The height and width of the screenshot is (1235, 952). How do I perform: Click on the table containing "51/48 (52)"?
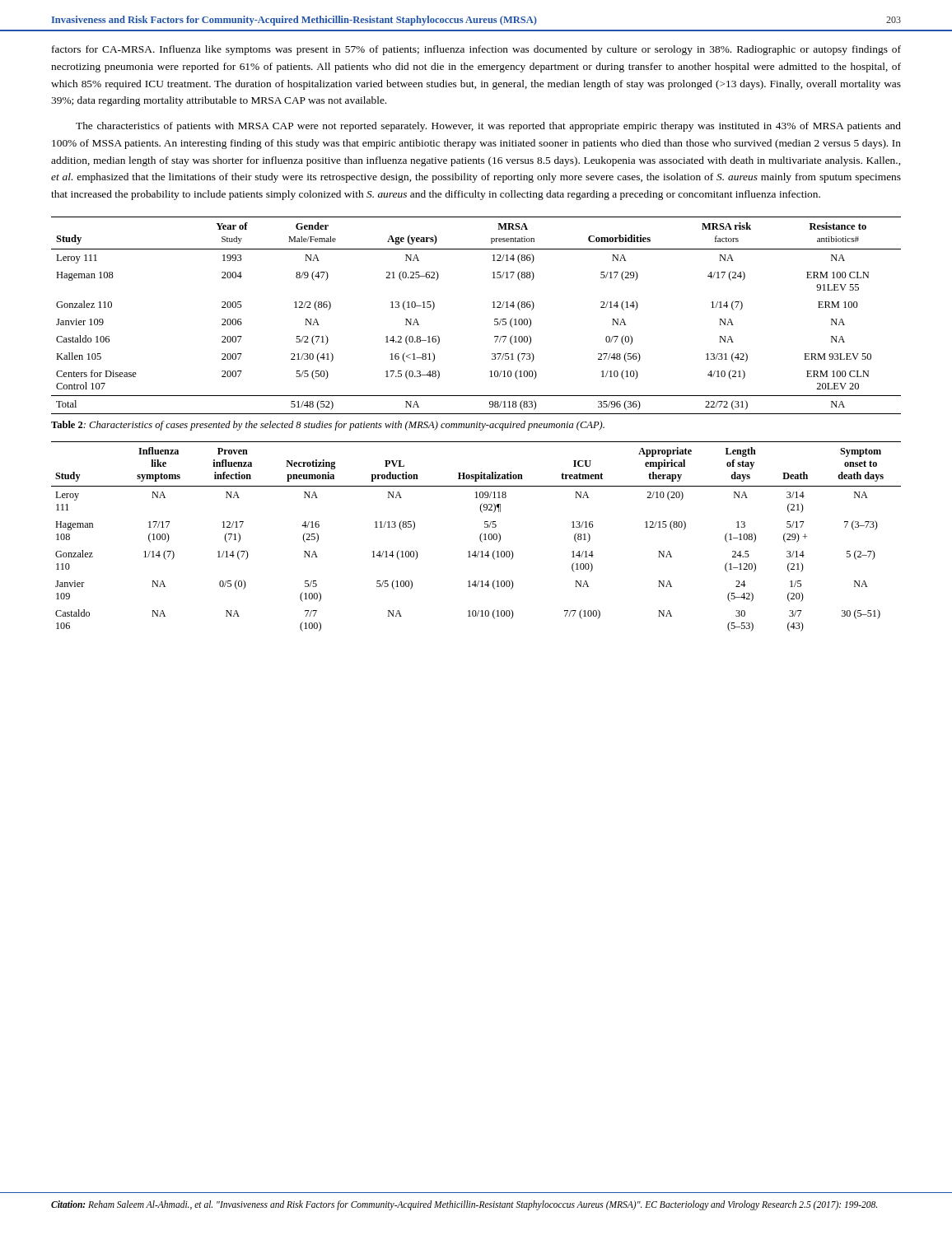[476, 315]
